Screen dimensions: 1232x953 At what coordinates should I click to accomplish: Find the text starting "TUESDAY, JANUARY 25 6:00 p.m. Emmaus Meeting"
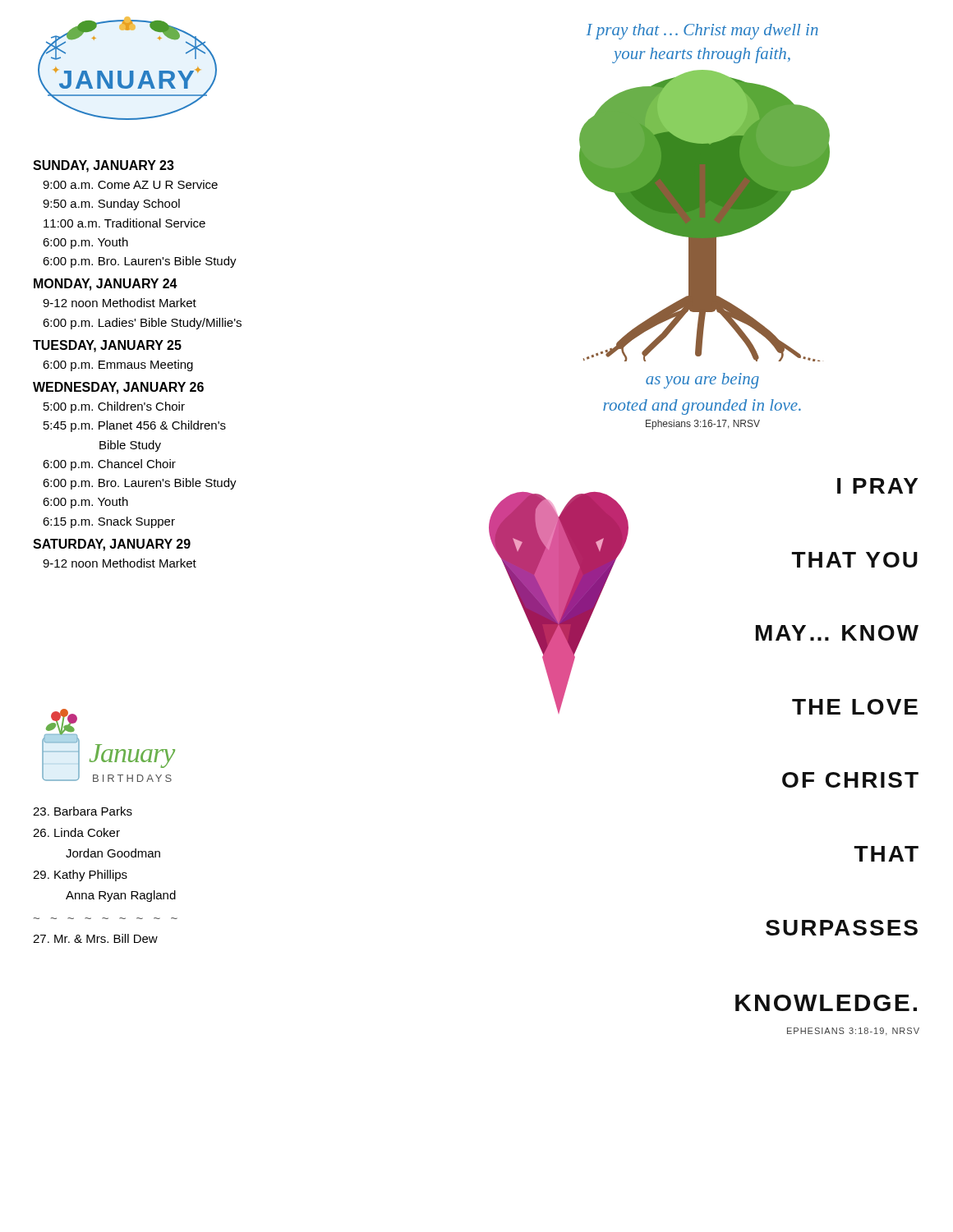pyautogui.click(x=107, y=346)
